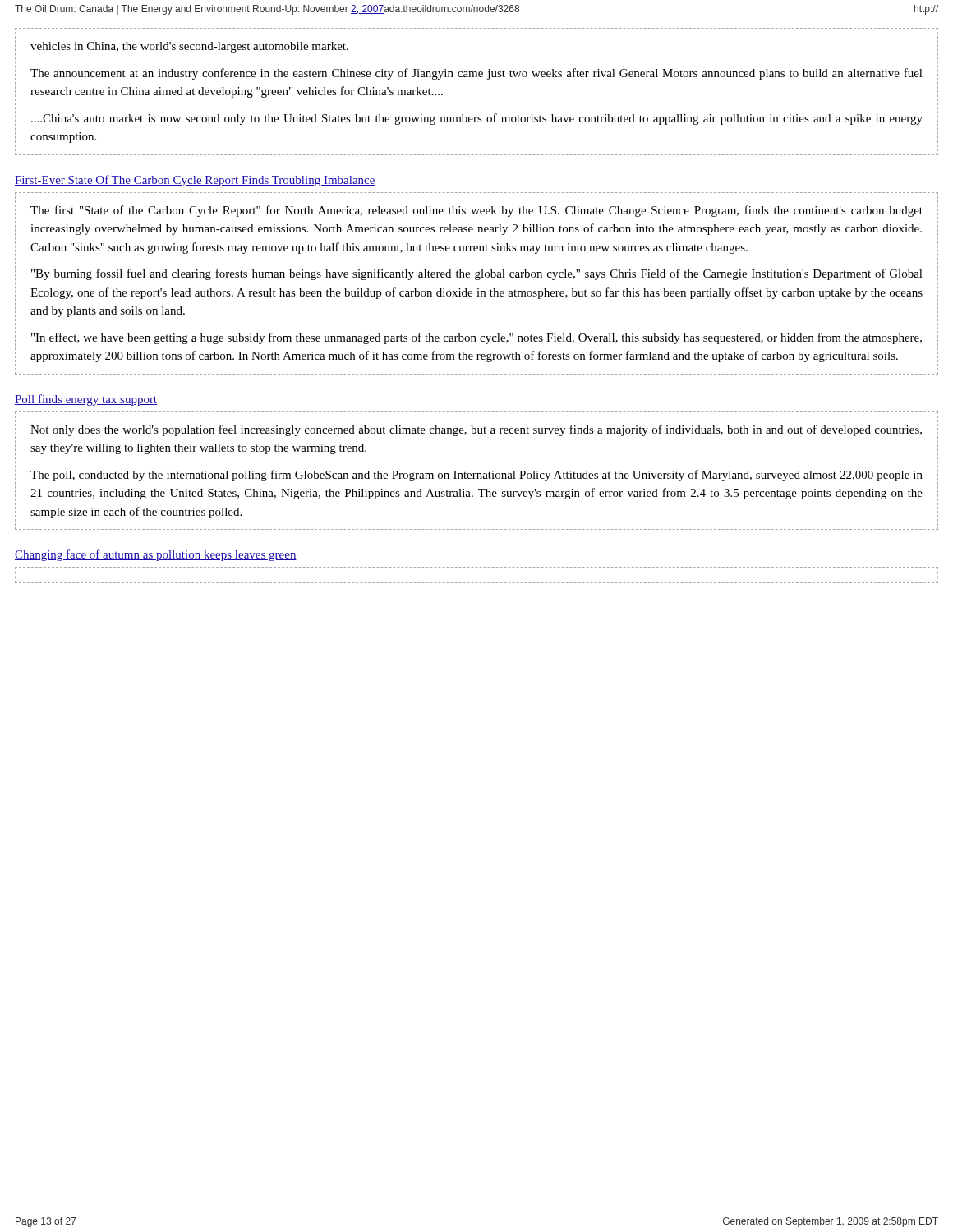Where is the passage that starts "The first "State"?
This screenshot has height=1232, width=953.
click(x=476, y=283)
